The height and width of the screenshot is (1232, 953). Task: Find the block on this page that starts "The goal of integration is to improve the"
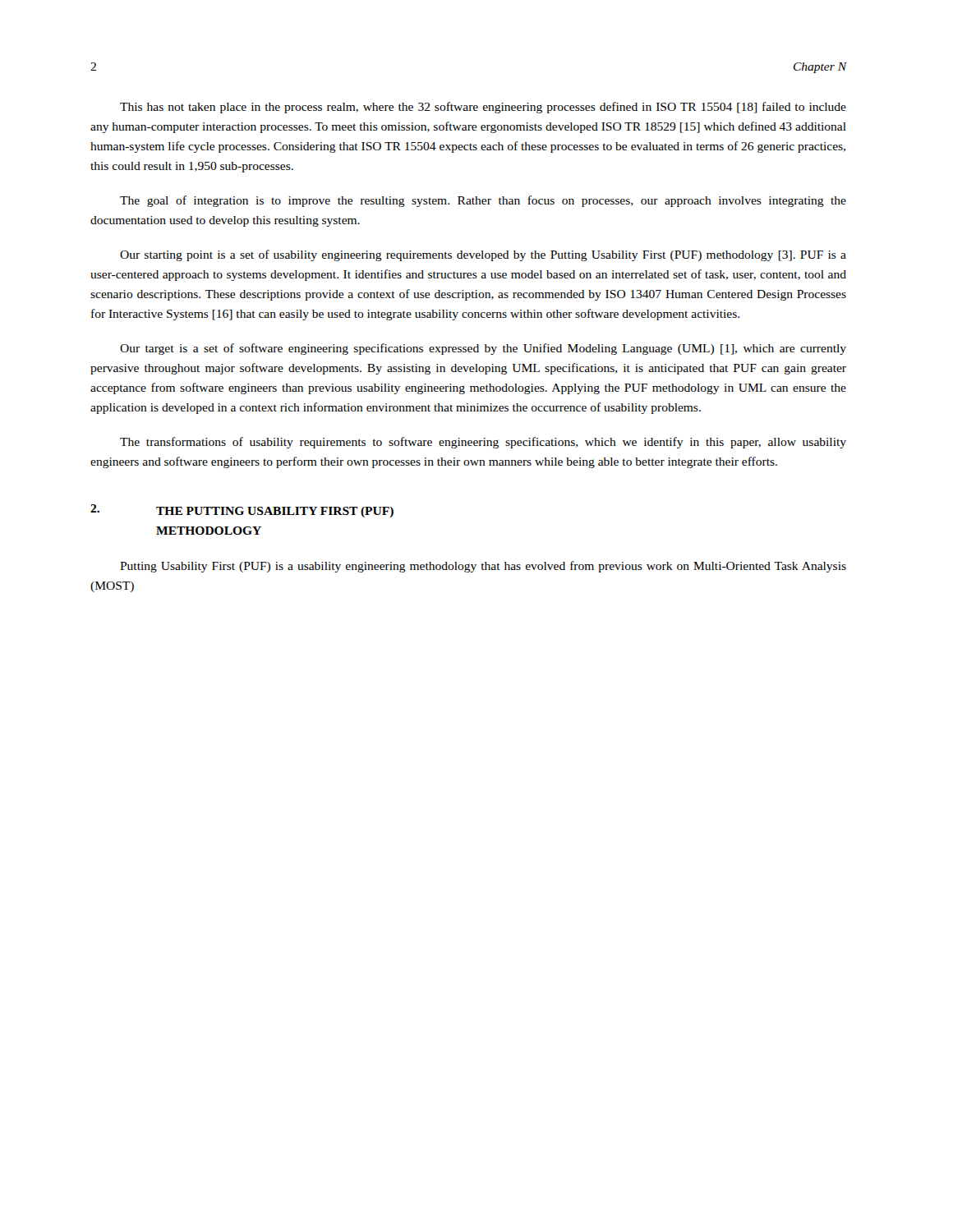468,210
